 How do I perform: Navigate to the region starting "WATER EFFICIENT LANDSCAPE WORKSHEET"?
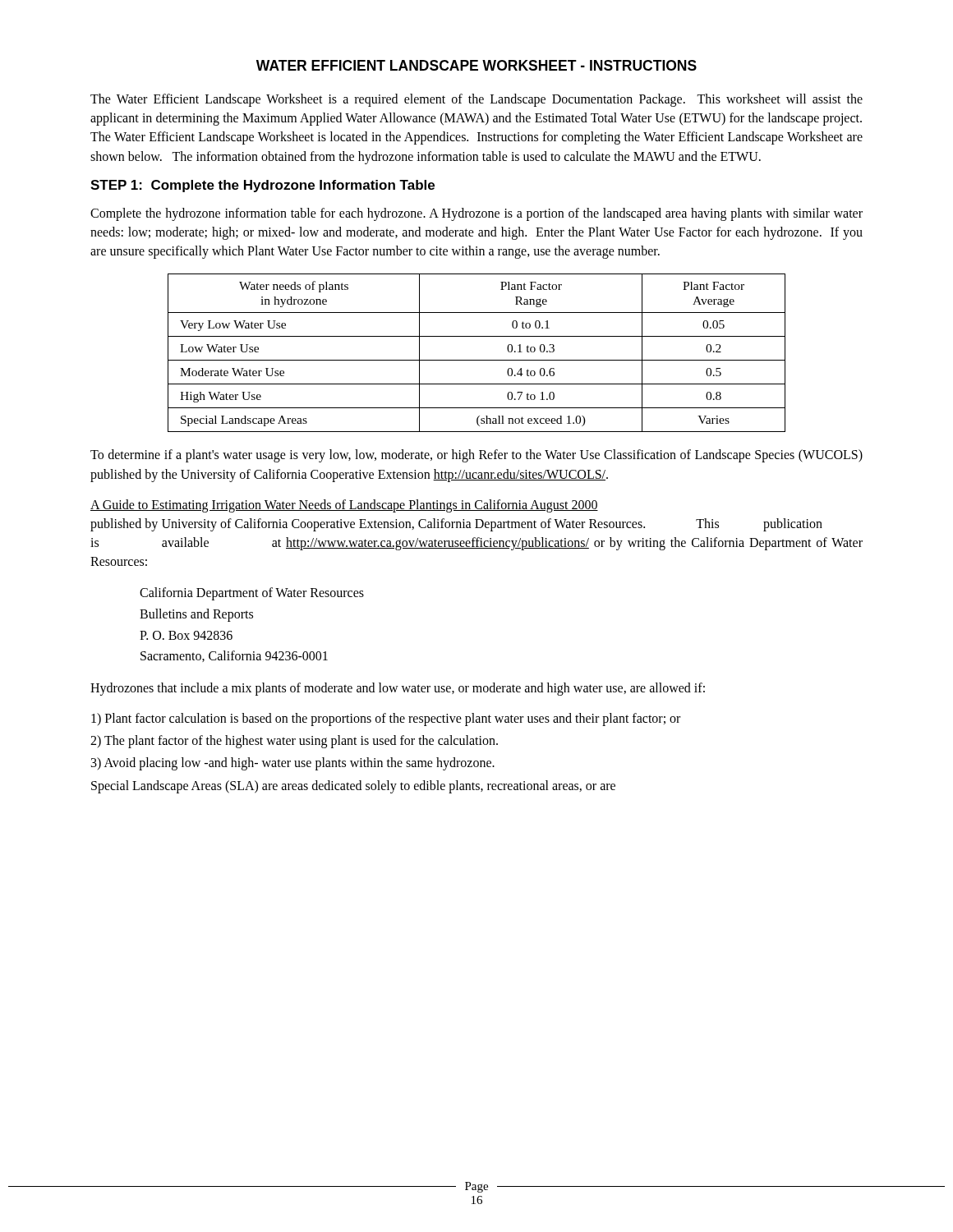coord(476,66)
